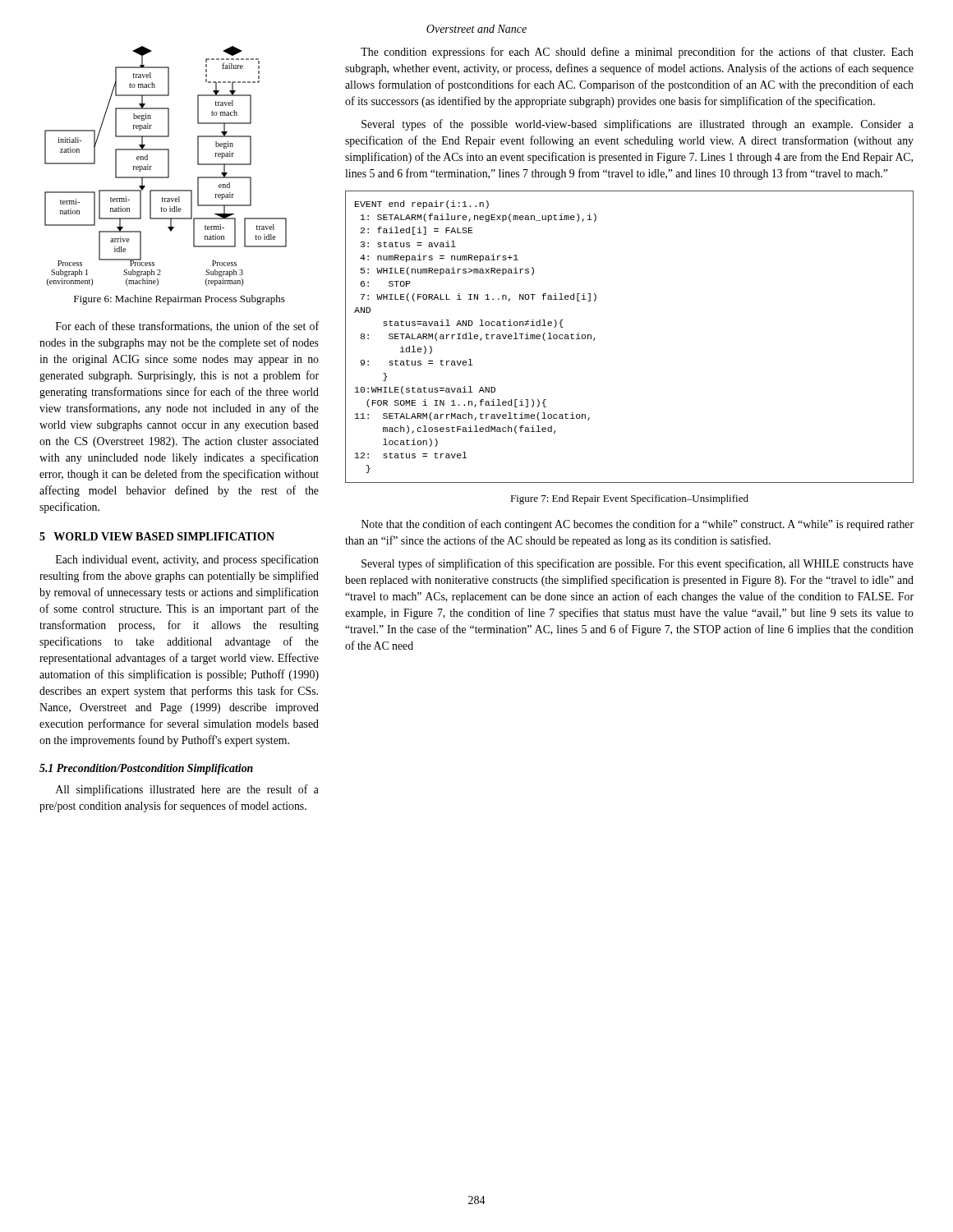Click the passage that begins "Note that the condition of each contingent"

(x=629, y=533)
